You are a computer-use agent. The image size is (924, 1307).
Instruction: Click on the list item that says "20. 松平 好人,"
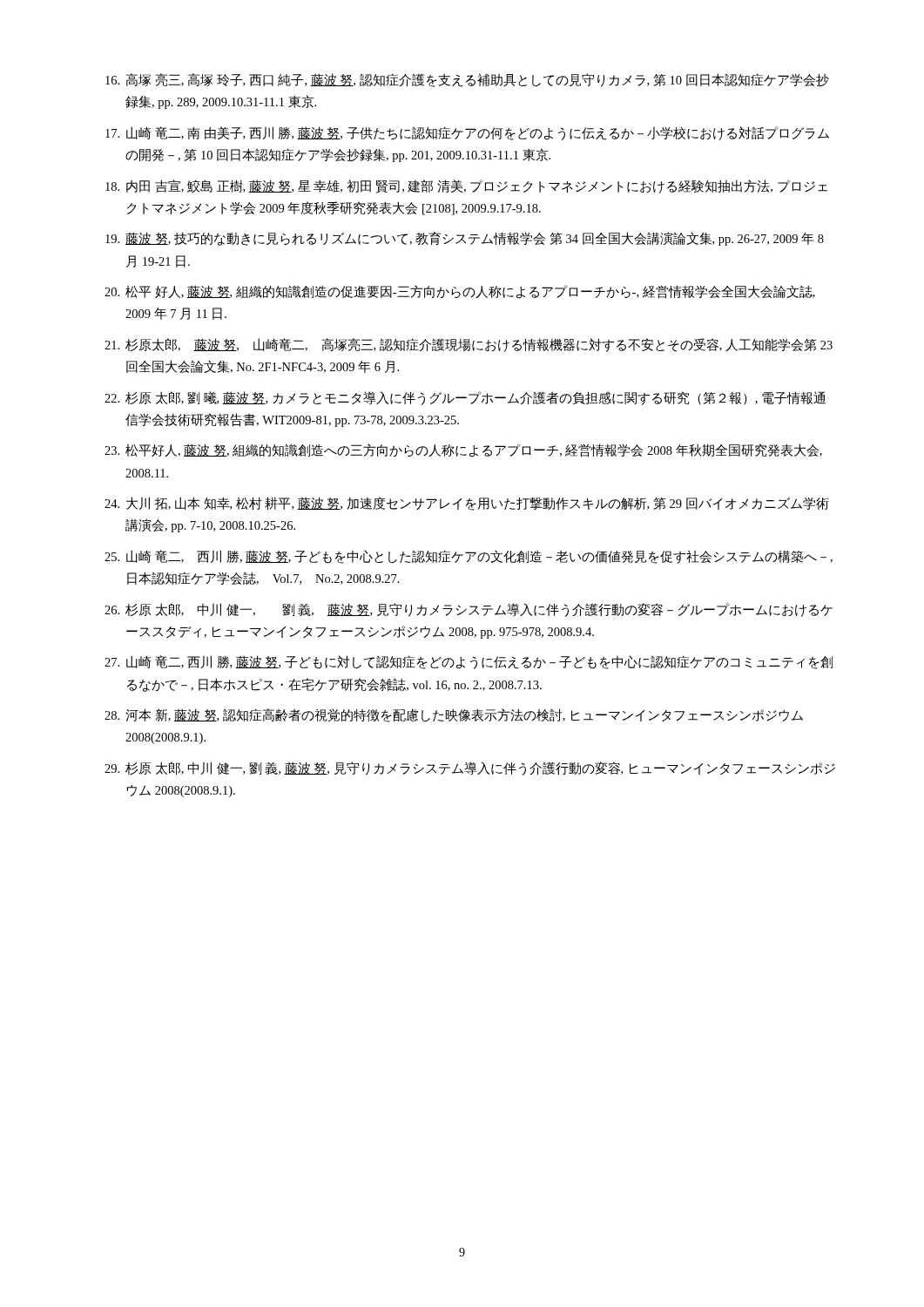pos(462,304)
